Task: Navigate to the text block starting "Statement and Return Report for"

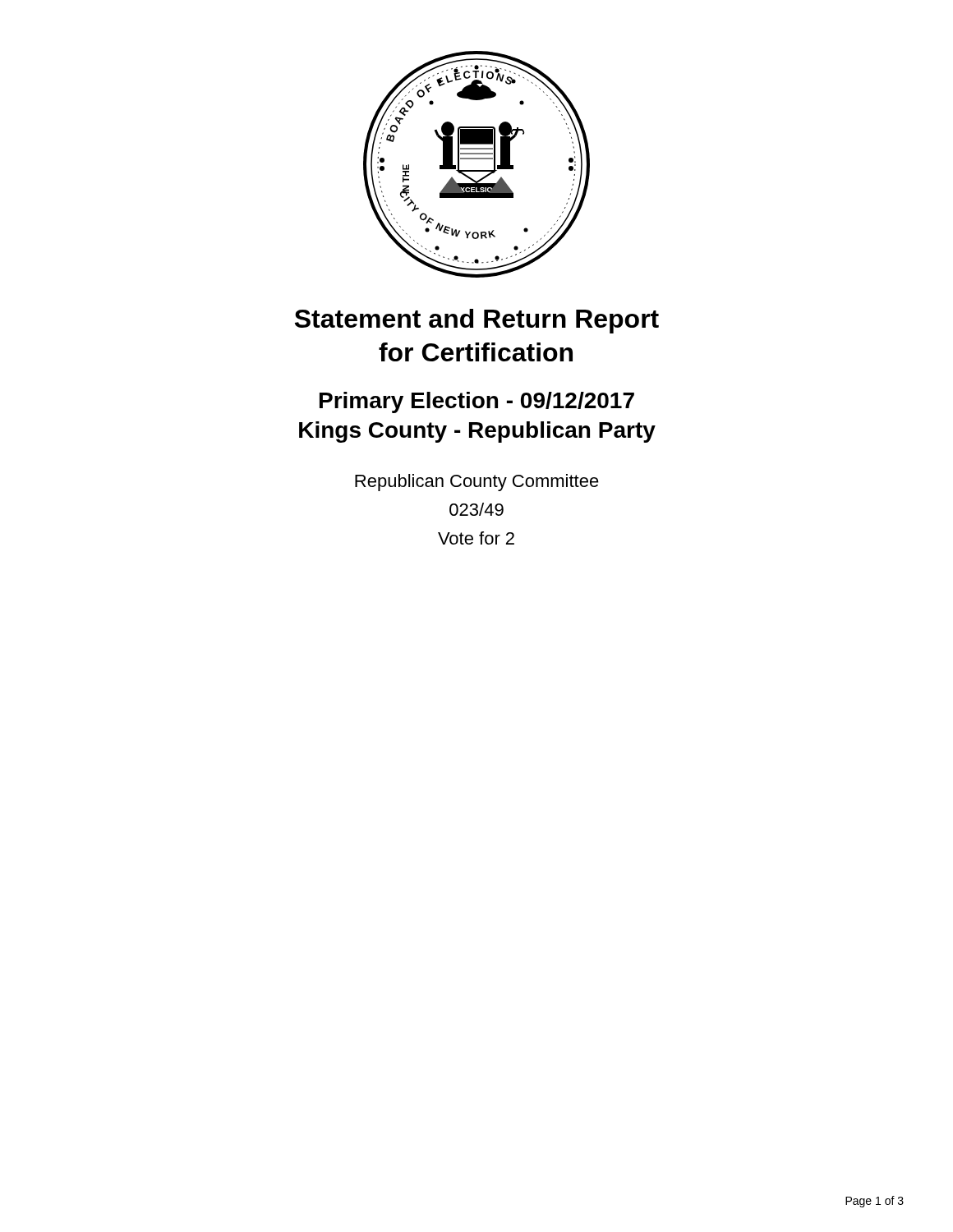Action: click(476, 336)
